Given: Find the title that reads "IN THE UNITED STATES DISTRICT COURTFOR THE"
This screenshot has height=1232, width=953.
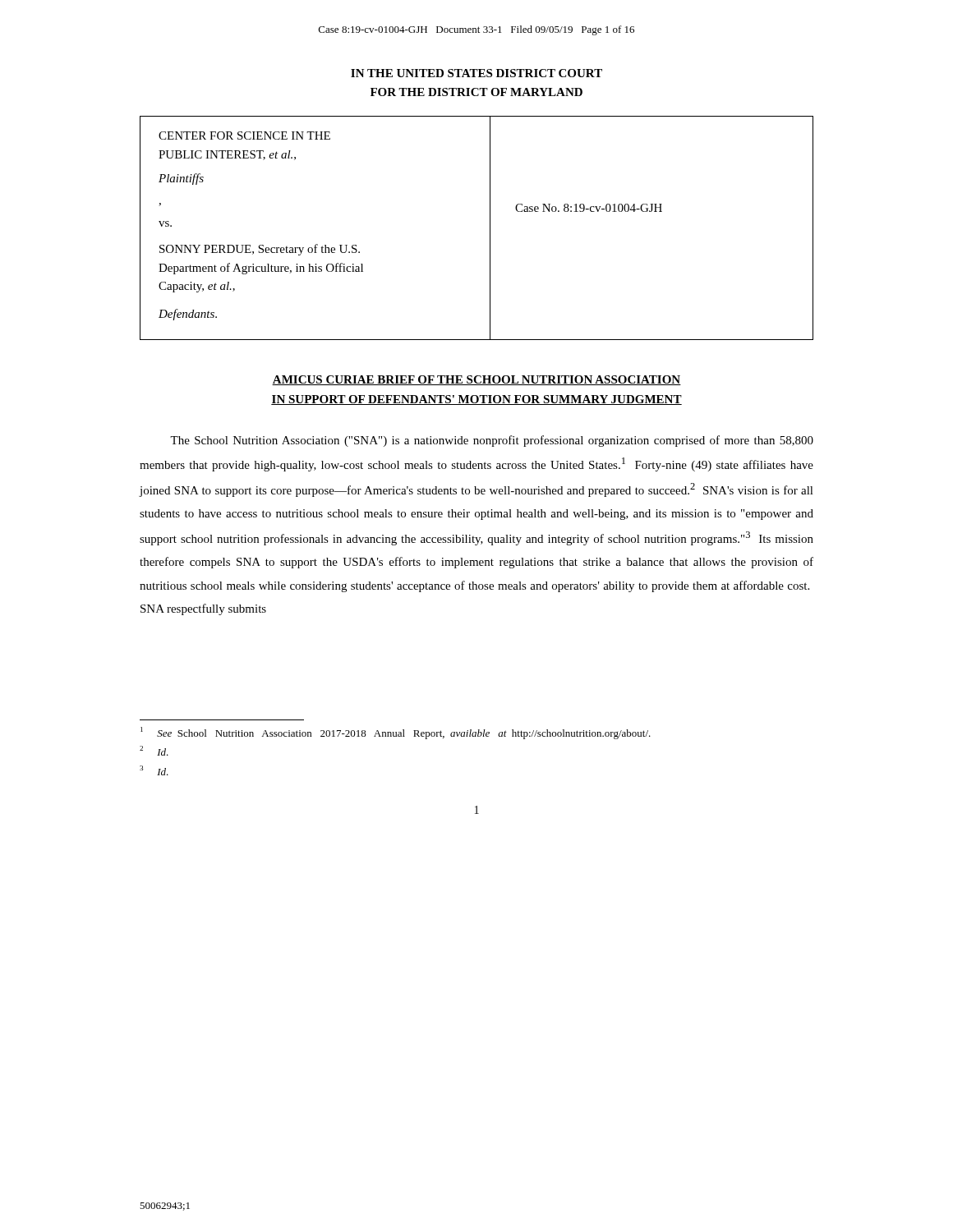Looking at the screenshot, I should [x=476, y=82].
